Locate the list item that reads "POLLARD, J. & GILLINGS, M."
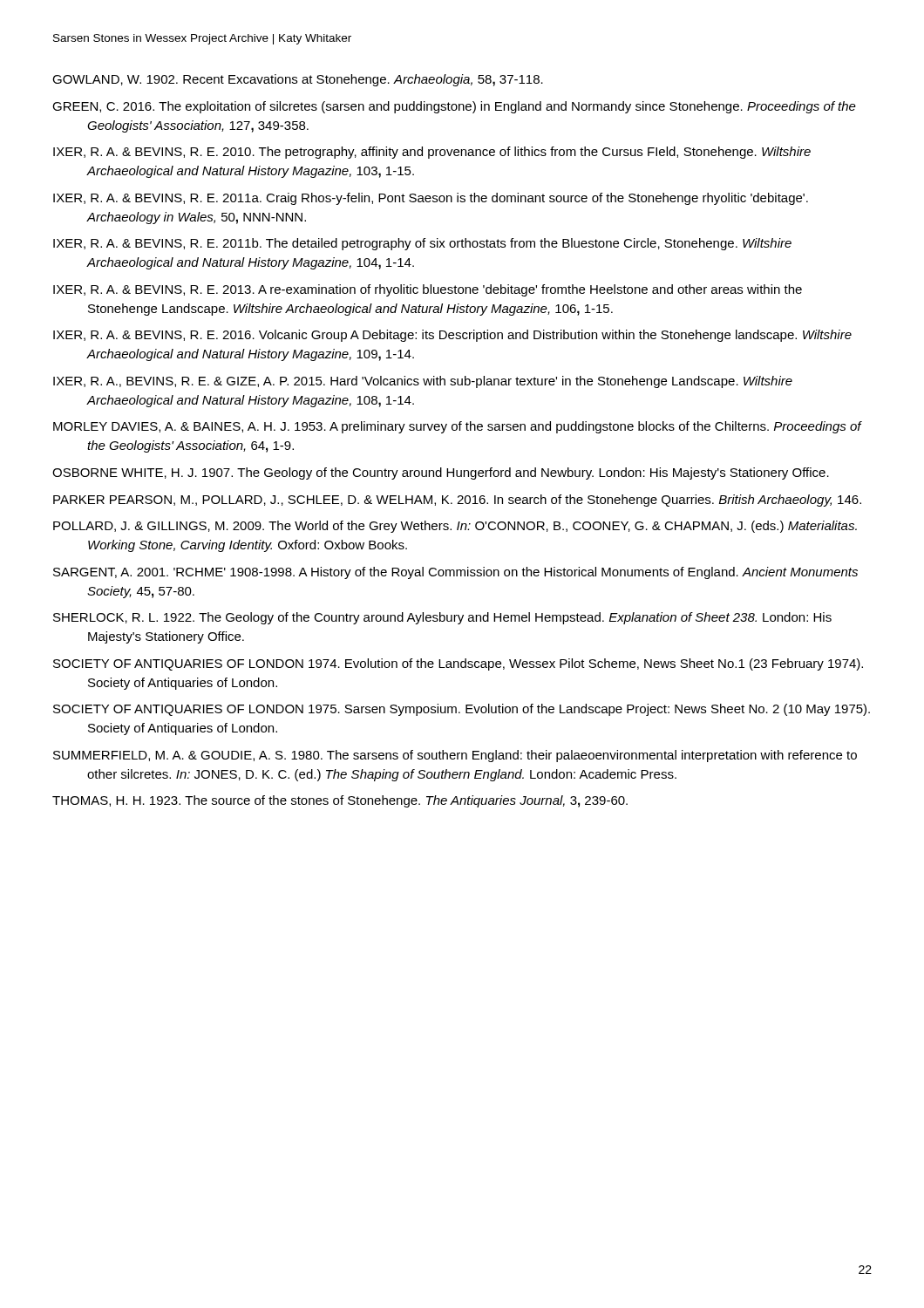The image size is (924, 1308). [x=455, y=535]
